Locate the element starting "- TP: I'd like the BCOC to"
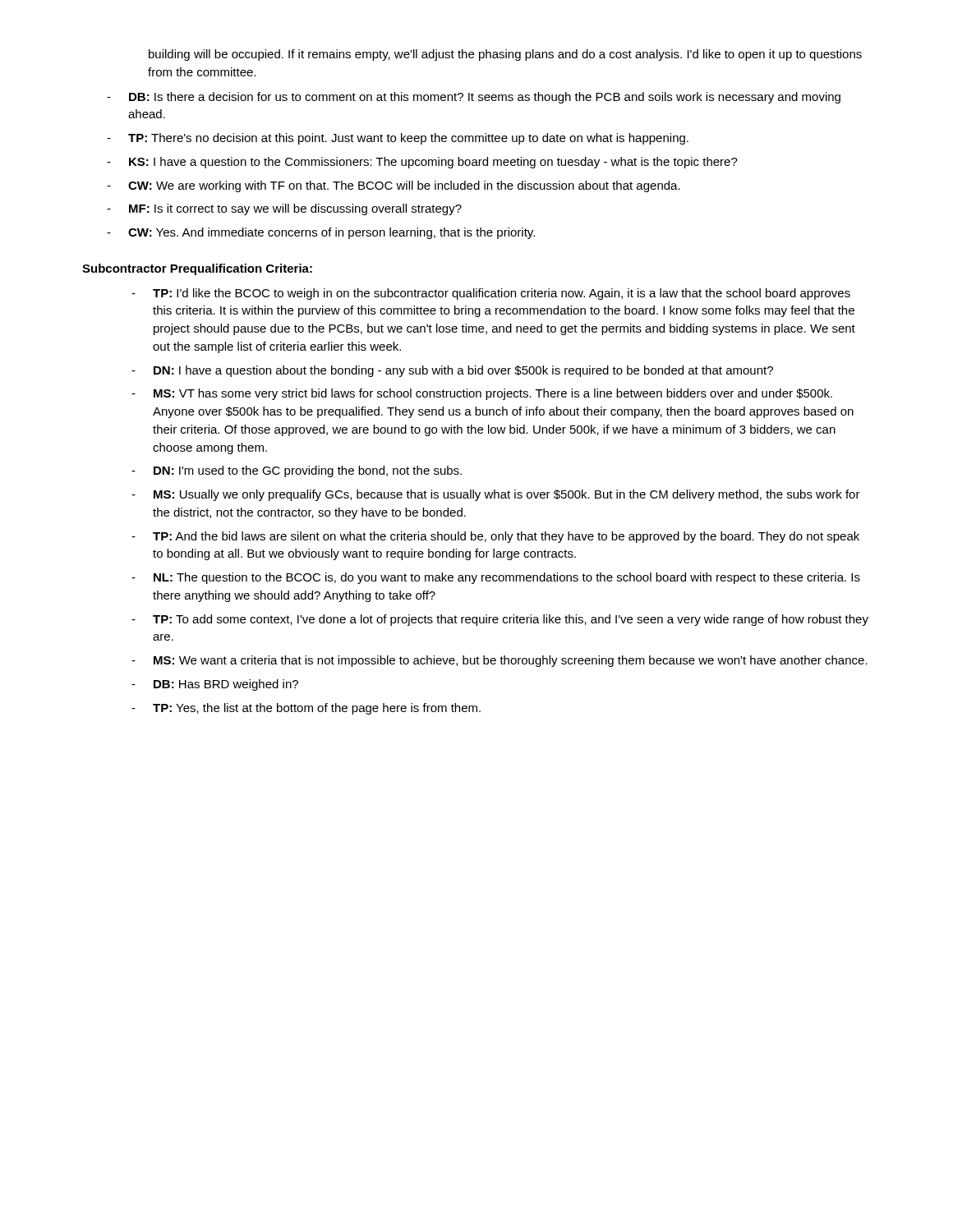The image size is (953, 1232). pyautogui.click(x=501, y=319)
